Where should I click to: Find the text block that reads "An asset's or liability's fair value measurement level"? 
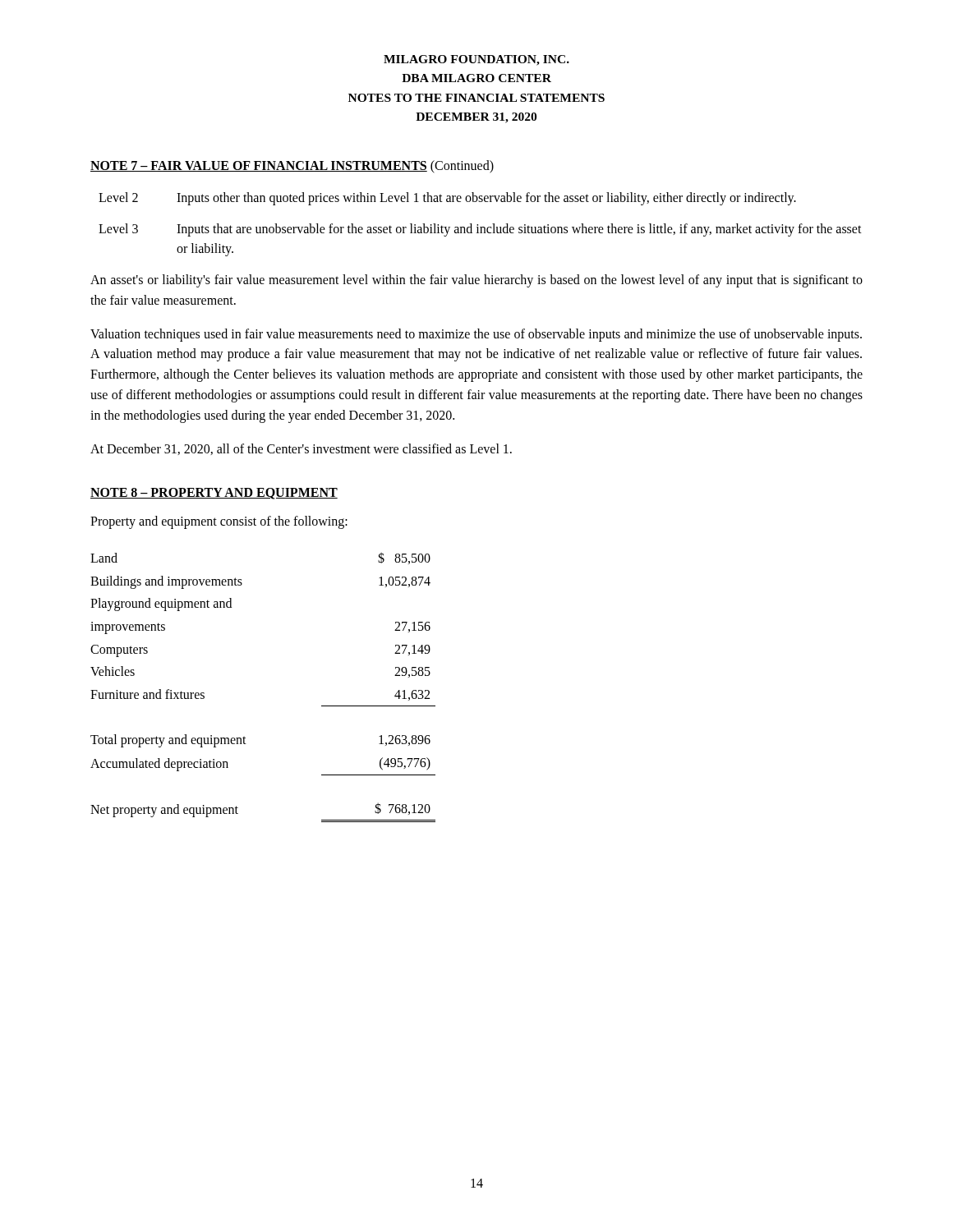tap(476, 290)
